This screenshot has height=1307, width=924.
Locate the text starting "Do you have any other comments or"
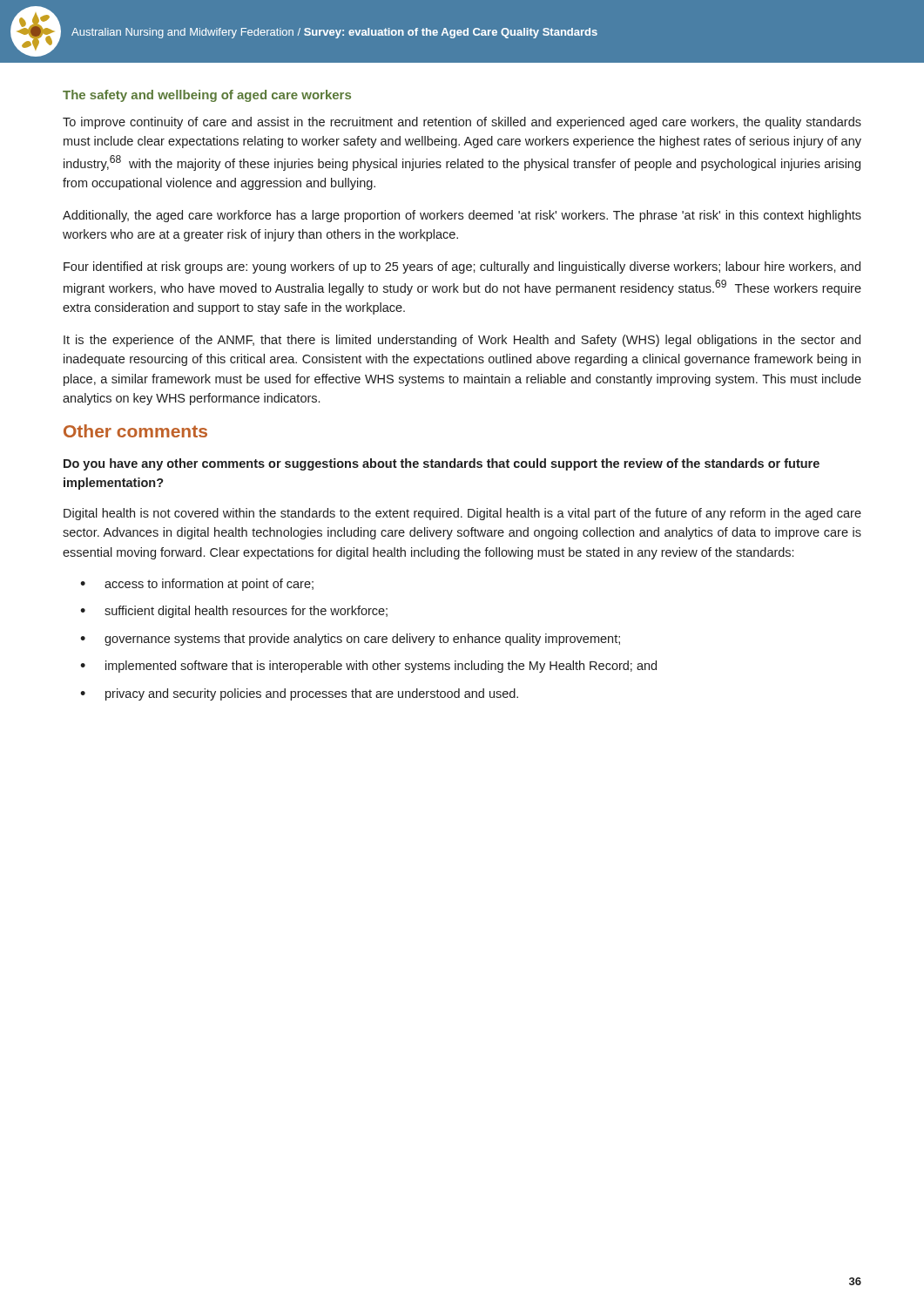click(441, 473)
